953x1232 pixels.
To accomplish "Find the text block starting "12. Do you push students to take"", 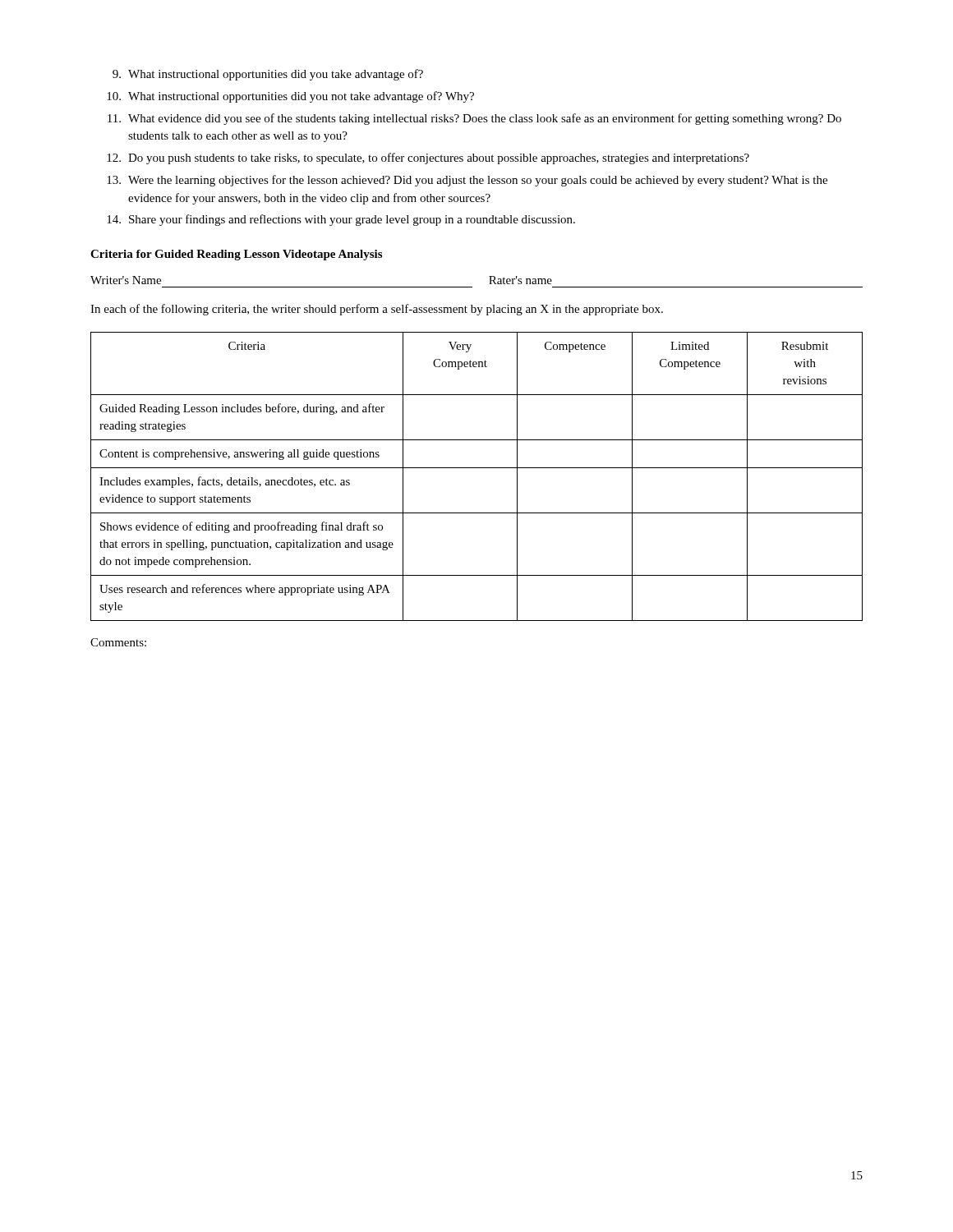I will tap(476, 158).
